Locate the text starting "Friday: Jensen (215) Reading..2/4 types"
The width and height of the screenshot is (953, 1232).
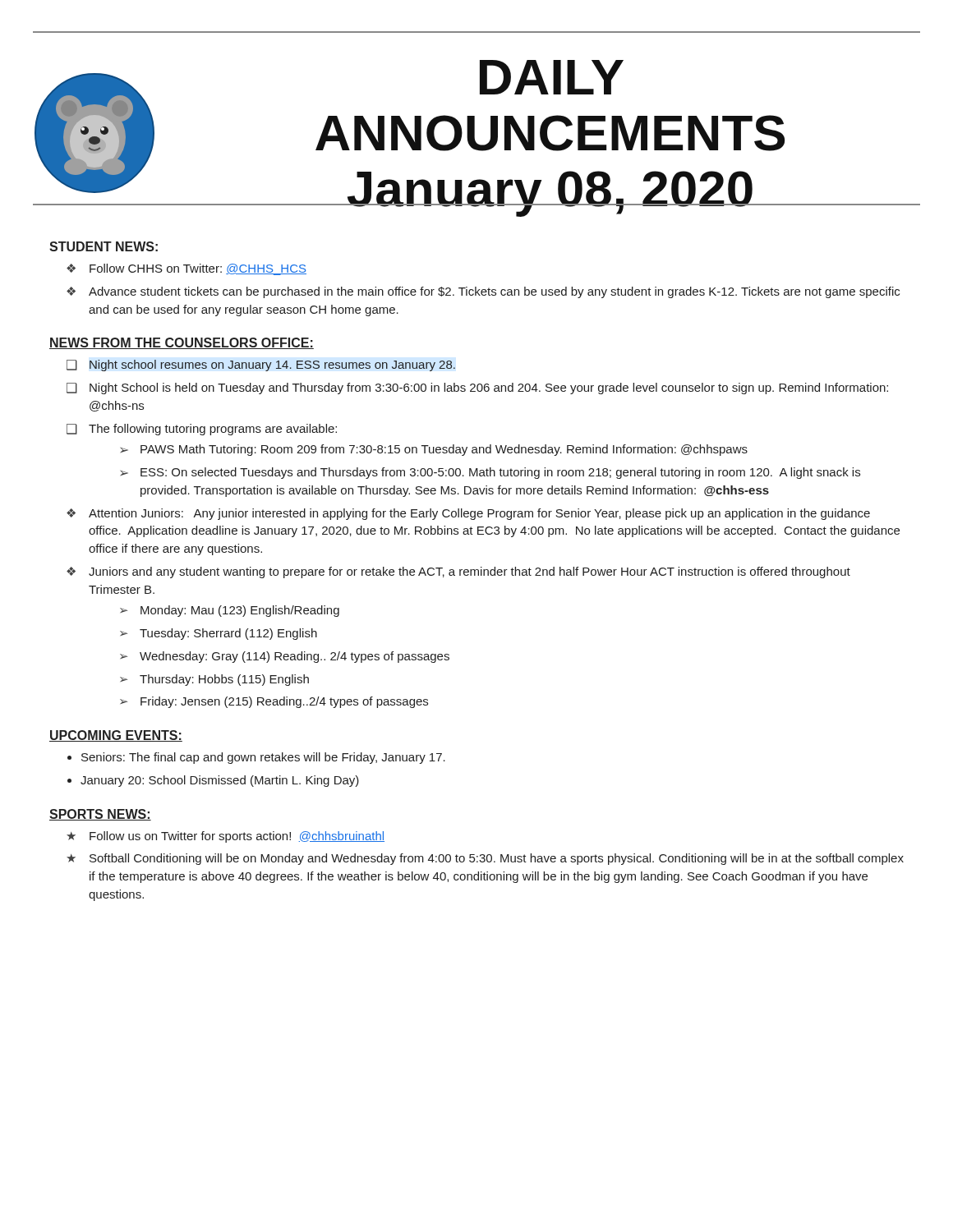[x=284, y=701]
